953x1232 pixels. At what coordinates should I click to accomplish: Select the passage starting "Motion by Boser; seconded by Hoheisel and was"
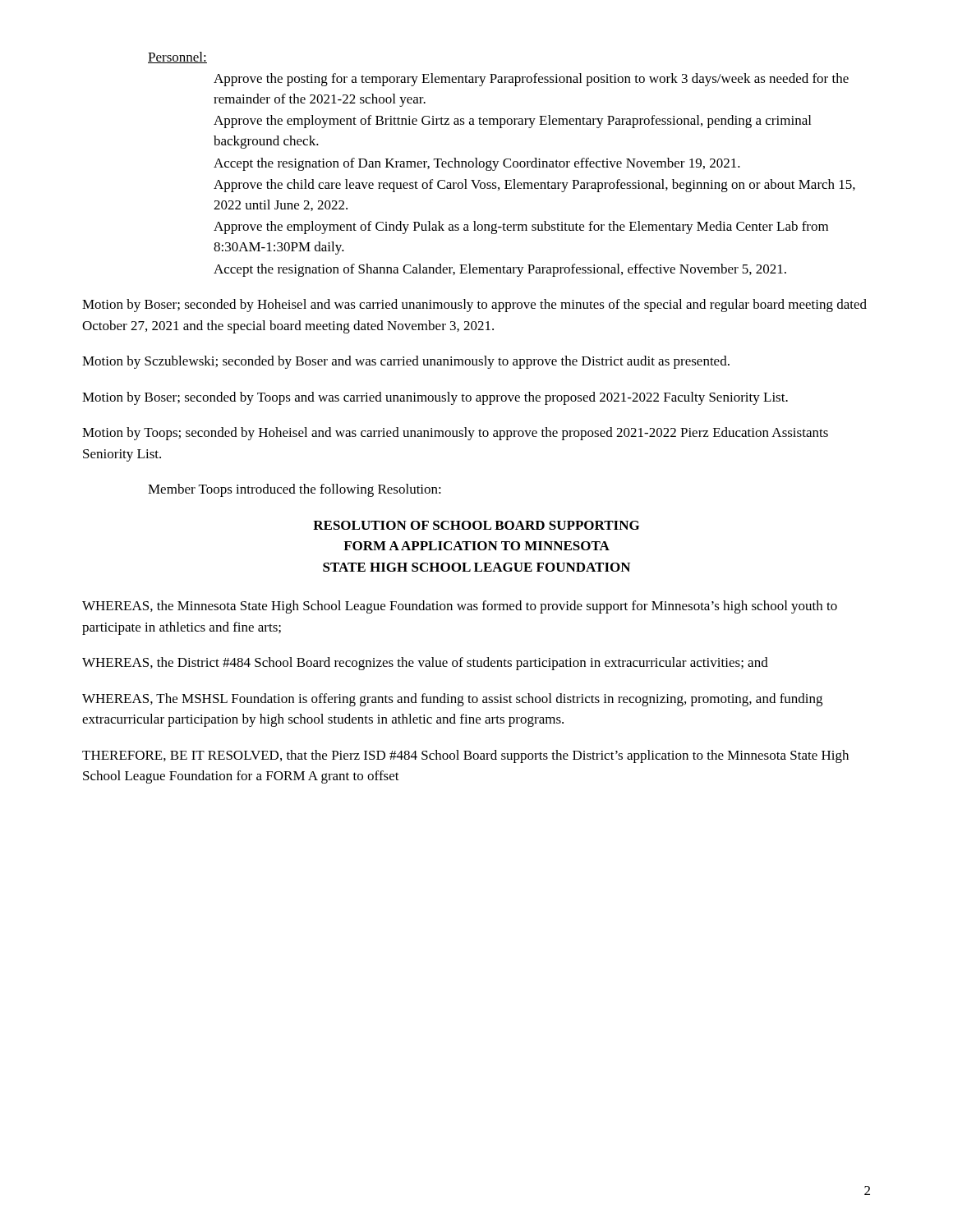[474, 315]
